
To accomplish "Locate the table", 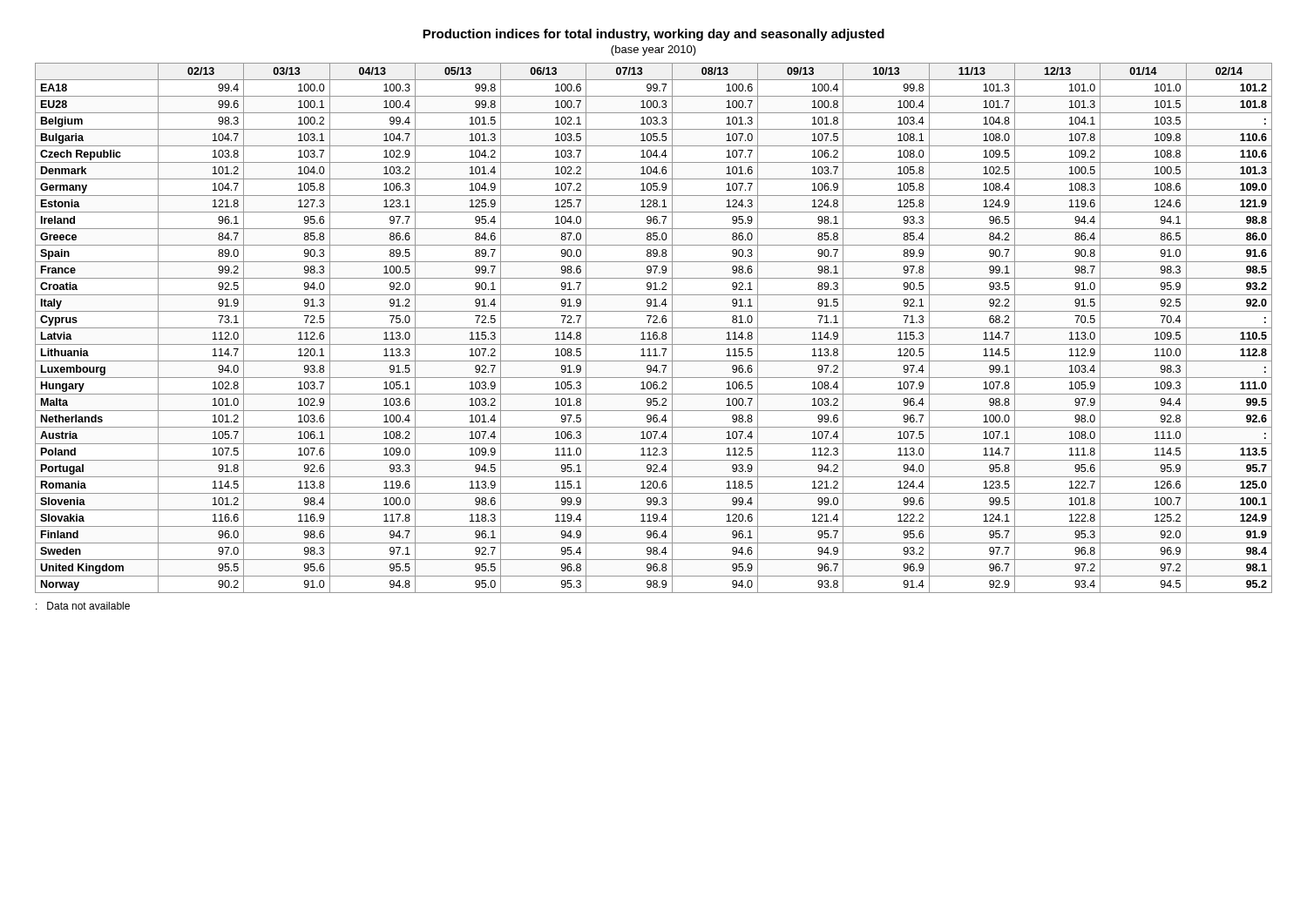I will point(654,328).
